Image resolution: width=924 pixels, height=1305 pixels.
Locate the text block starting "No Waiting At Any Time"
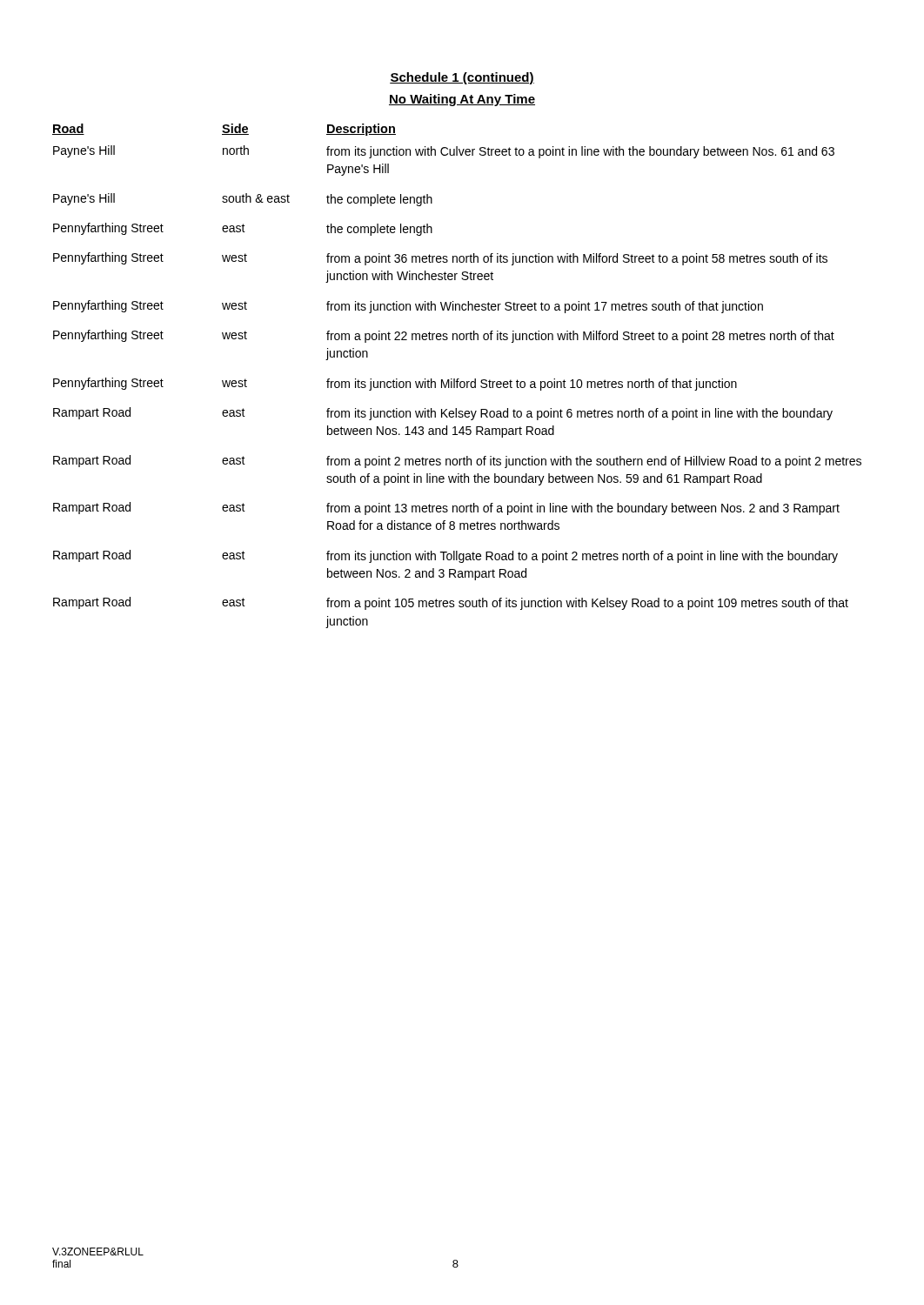point(462,99)
